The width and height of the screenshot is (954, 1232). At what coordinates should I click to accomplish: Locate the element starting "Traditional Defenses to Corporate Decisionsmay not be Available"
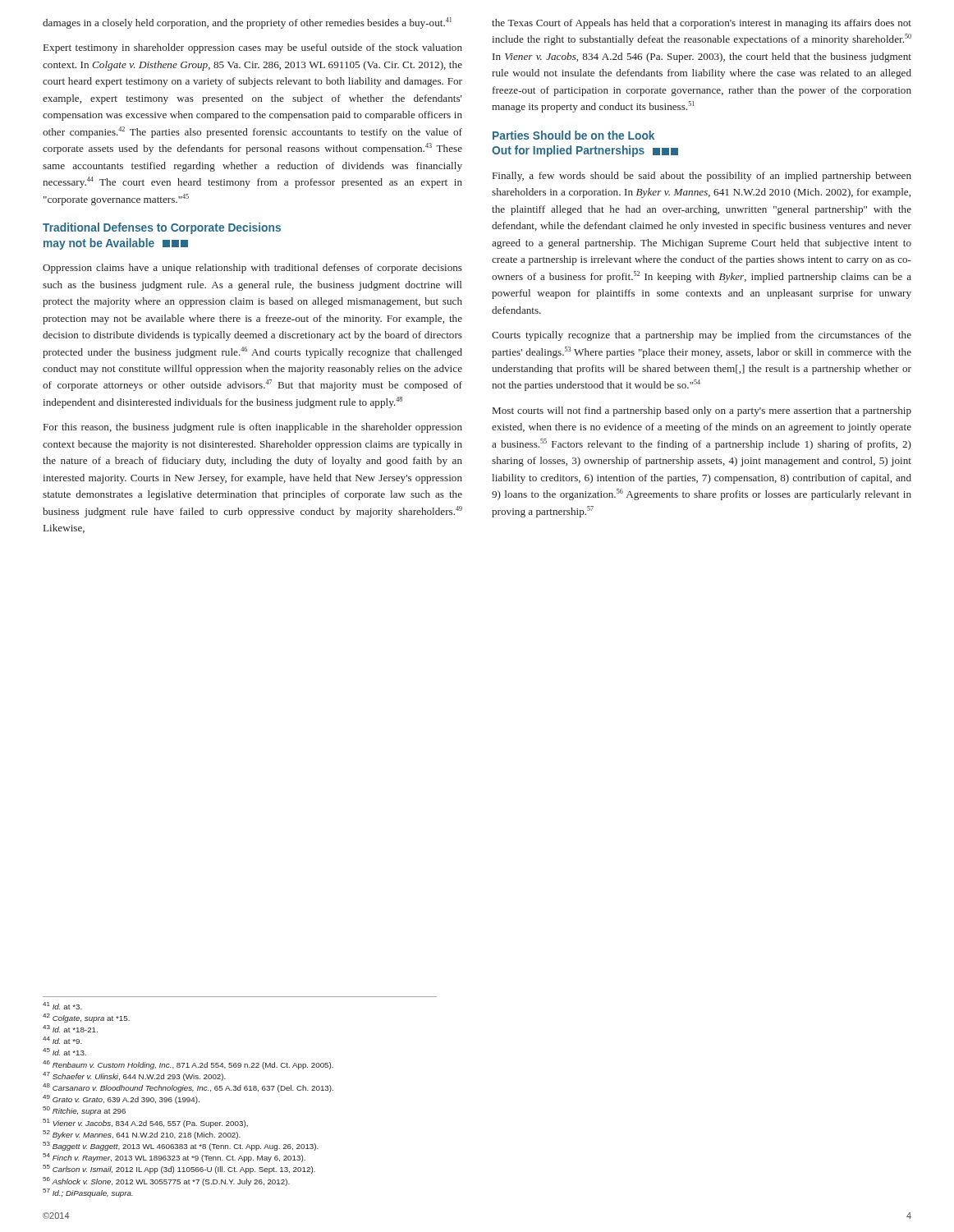coord(162,237)
